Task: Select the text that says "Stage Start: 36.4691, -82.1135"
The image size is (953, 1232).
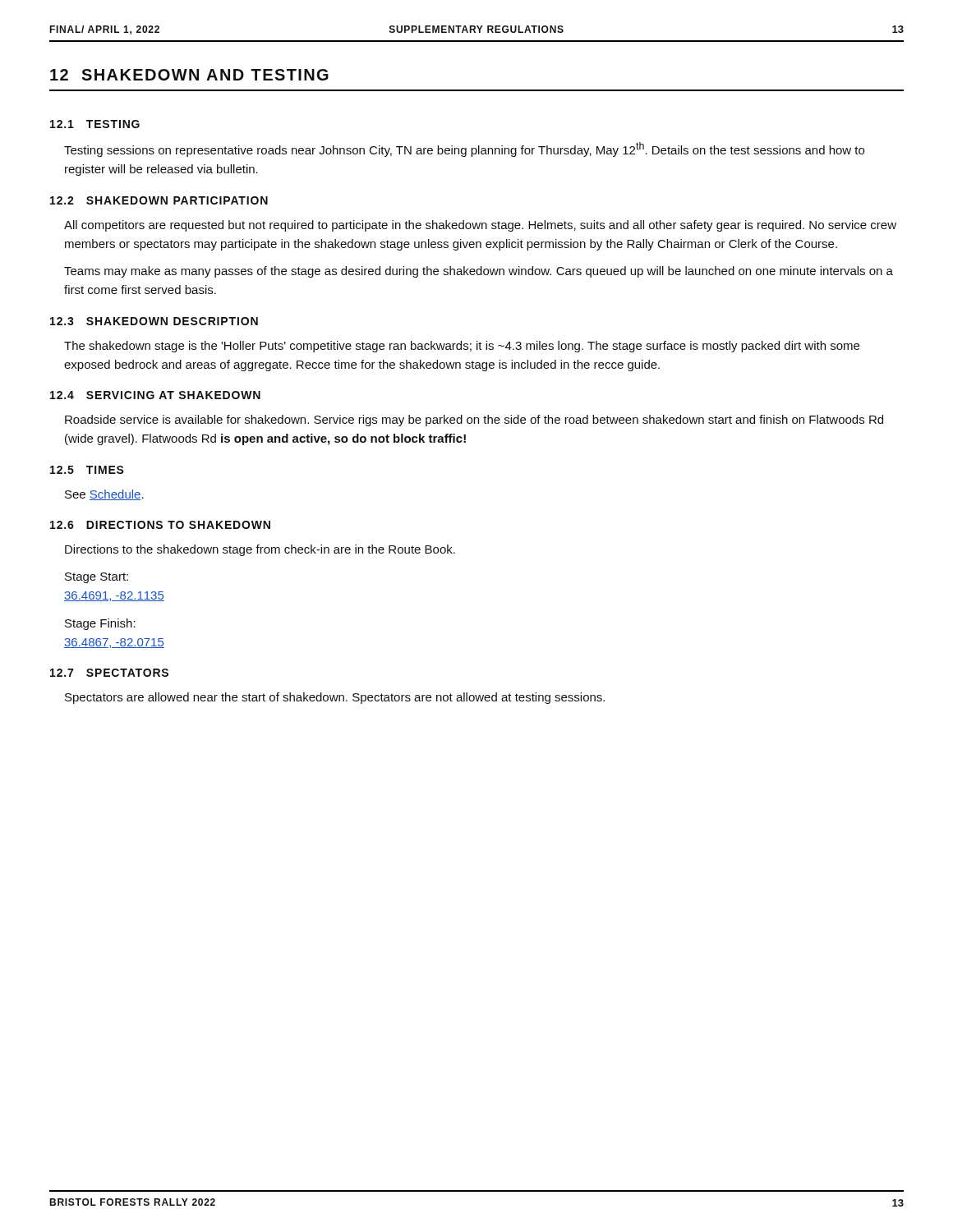Action: pos(97,578)
